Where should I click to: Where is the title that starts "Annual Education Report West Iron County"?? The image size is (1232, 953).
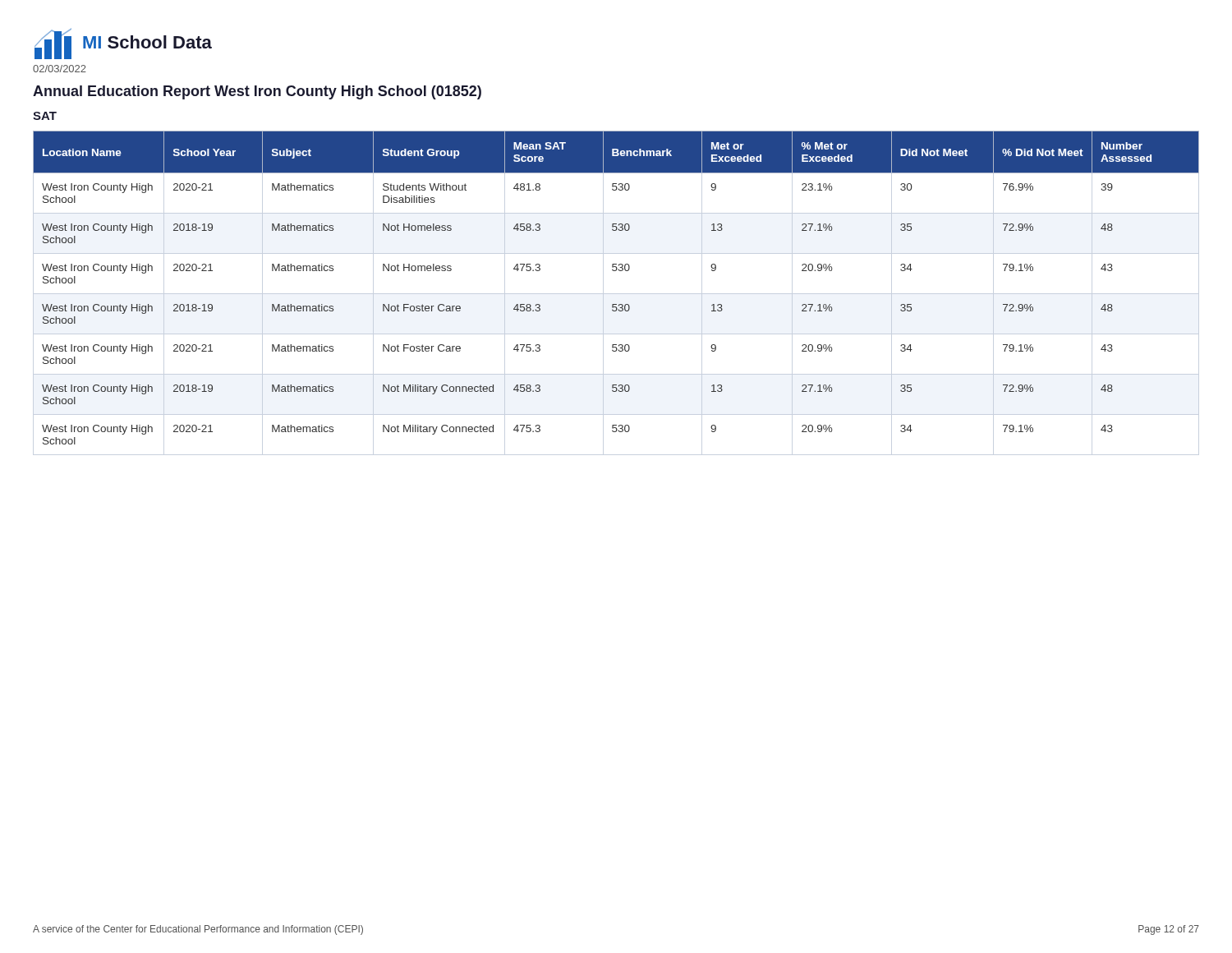click(x=257, y=91)
